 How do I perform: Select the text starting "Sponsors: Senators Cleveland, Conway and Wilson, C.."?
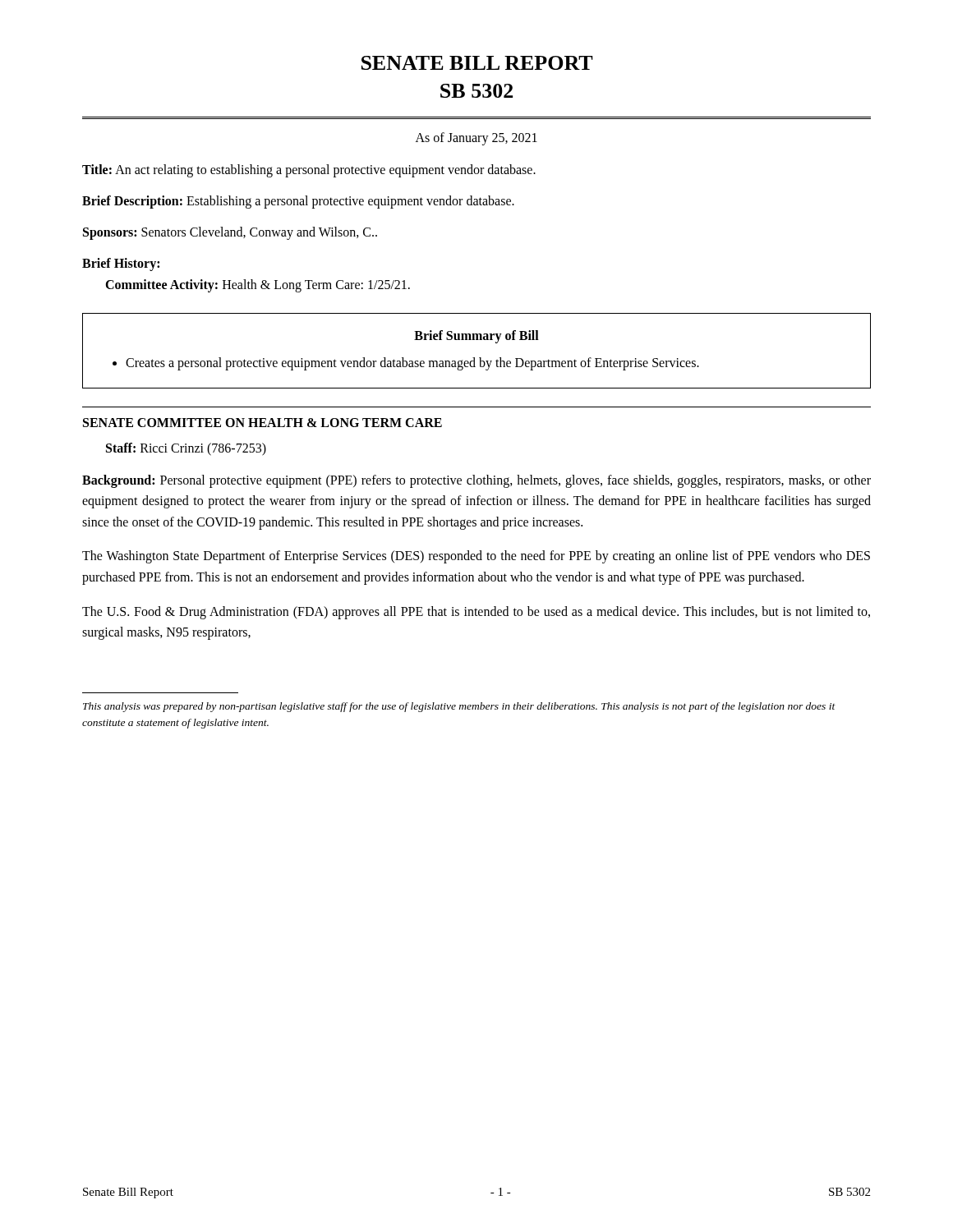click(x=230, y=232)
